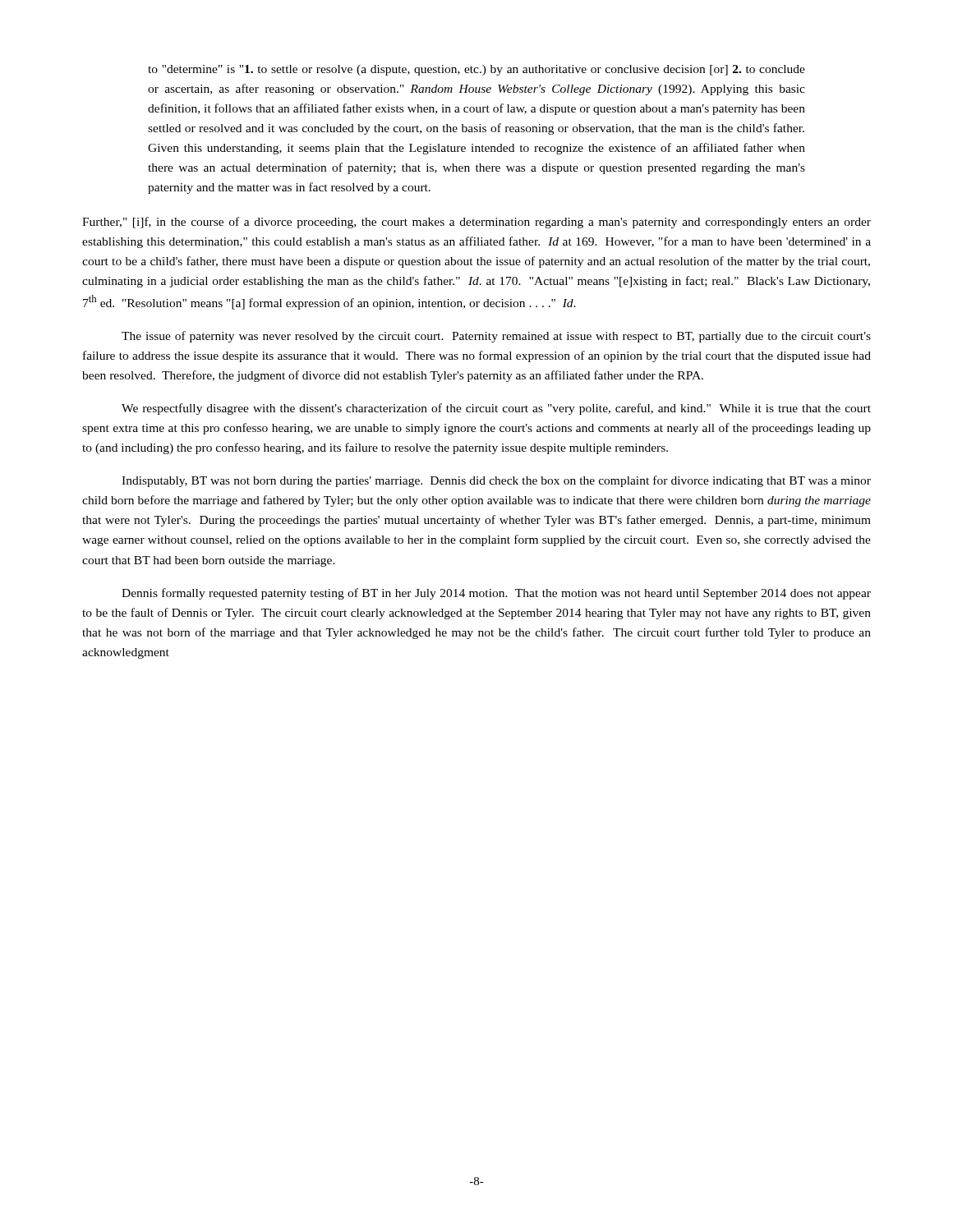953x1232 pixels.
Task: Select the element starting "Further," [i]f, in the"
Action: (476, 262)
